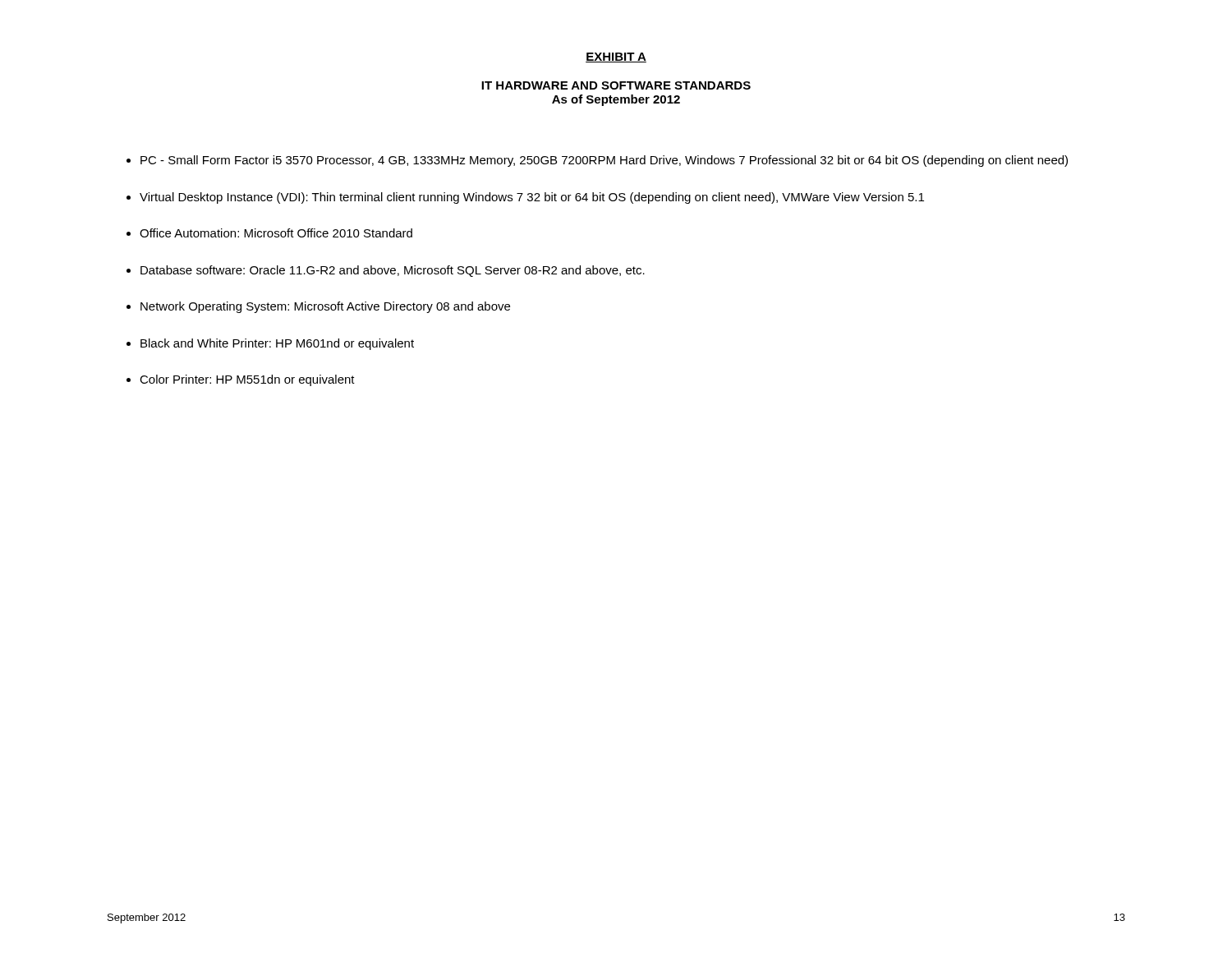The width and height of the screenshot is (1232, 953).
Task: Select the section header that says "IT HARDWARE AND"
Action: coord(616,92)
